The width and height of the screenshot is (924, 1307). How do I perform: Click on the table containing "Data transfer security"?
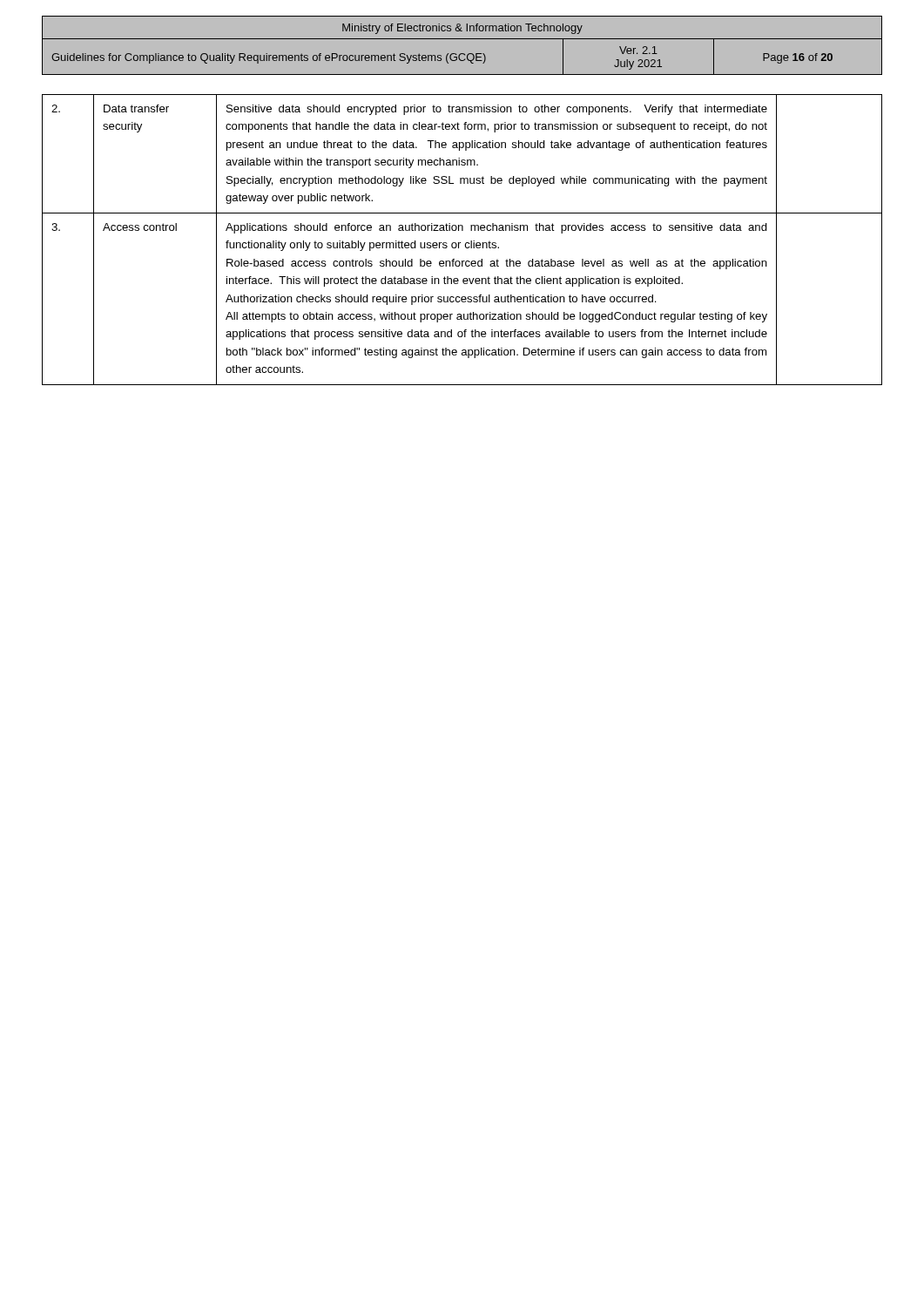[462, 240]
